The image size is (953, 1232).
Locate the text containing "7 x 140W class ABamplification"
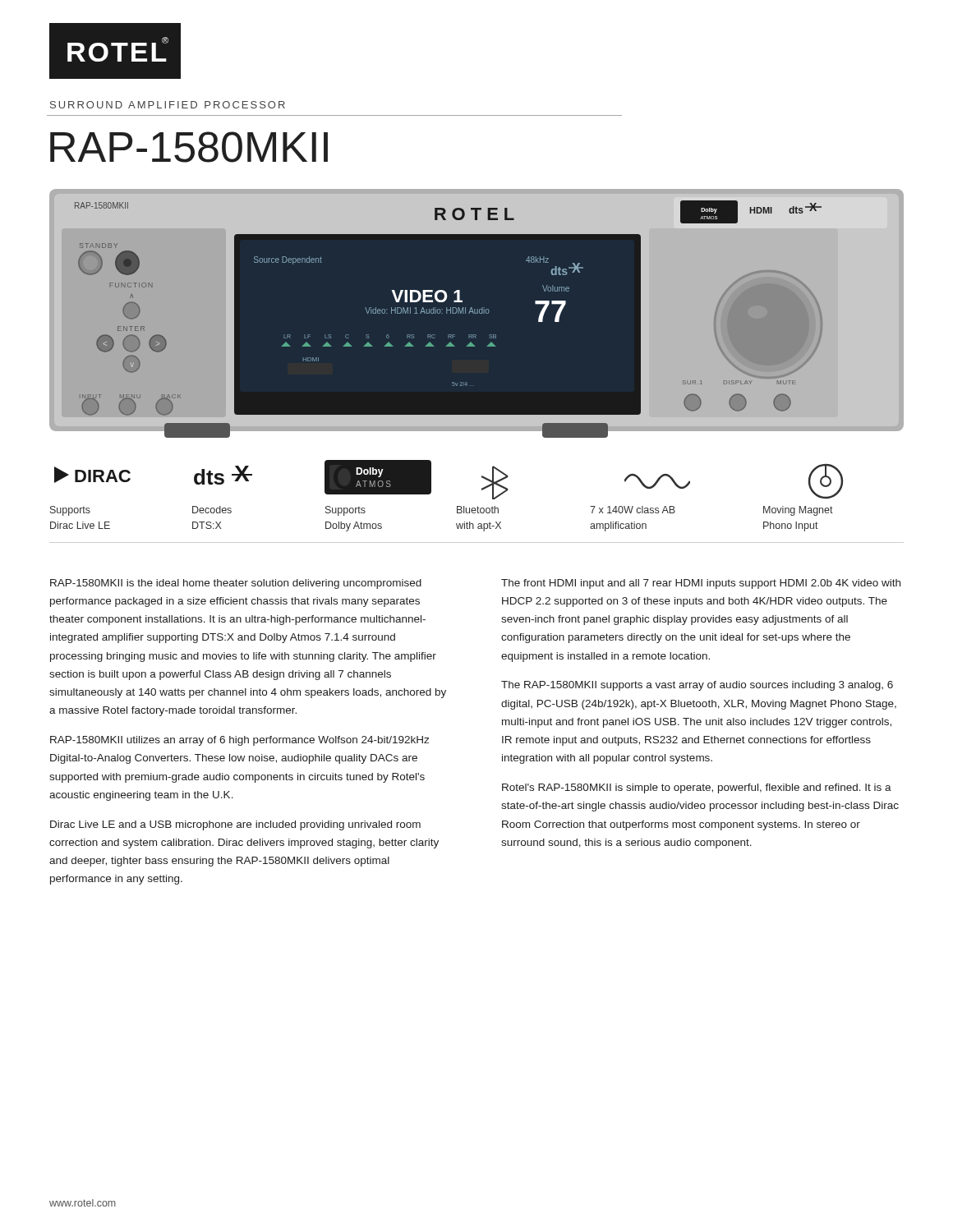tap(633, 518)
